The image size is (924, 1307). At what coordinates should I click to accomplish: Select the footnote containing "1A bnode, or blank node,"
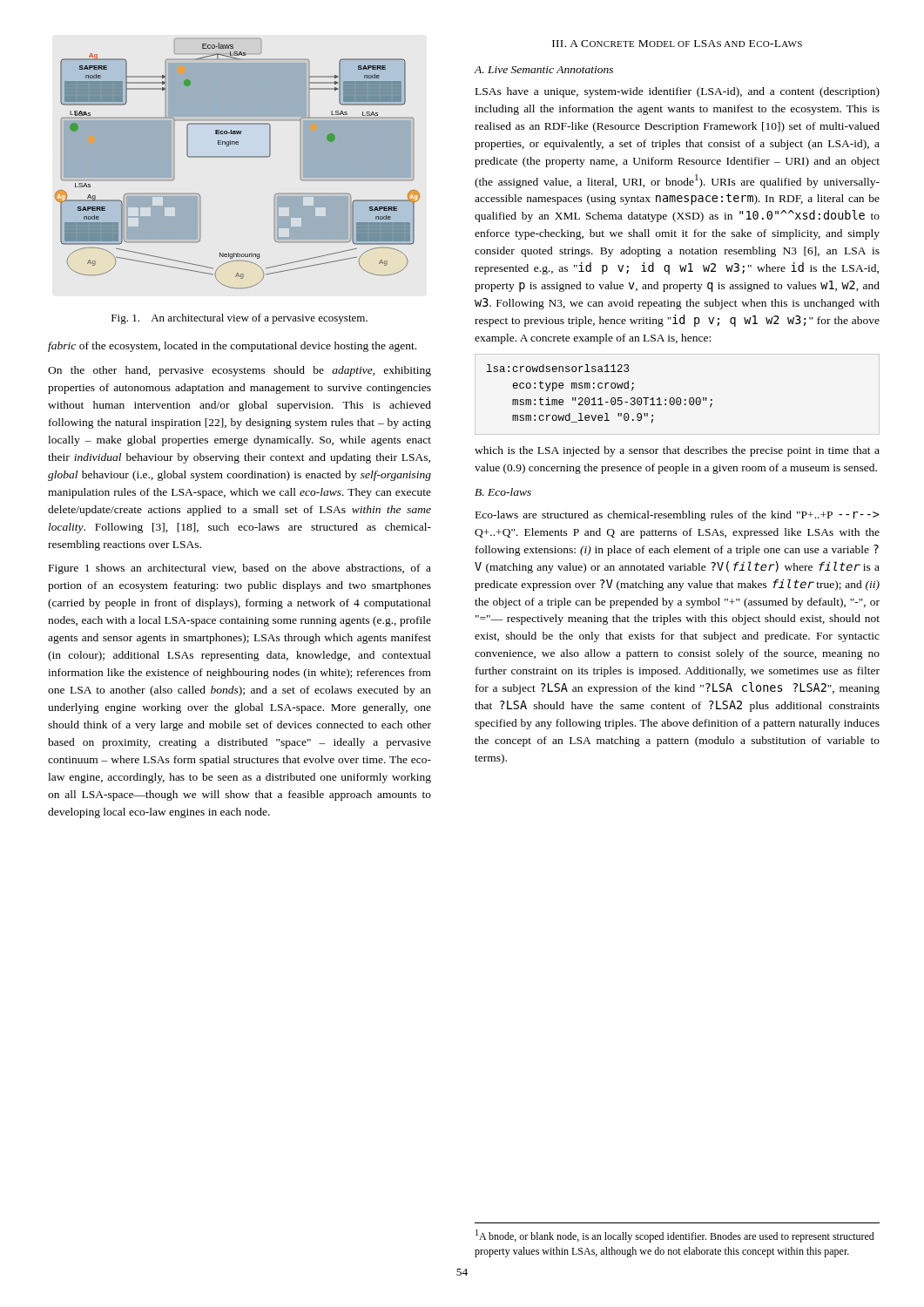click(x=674, y=1243)
